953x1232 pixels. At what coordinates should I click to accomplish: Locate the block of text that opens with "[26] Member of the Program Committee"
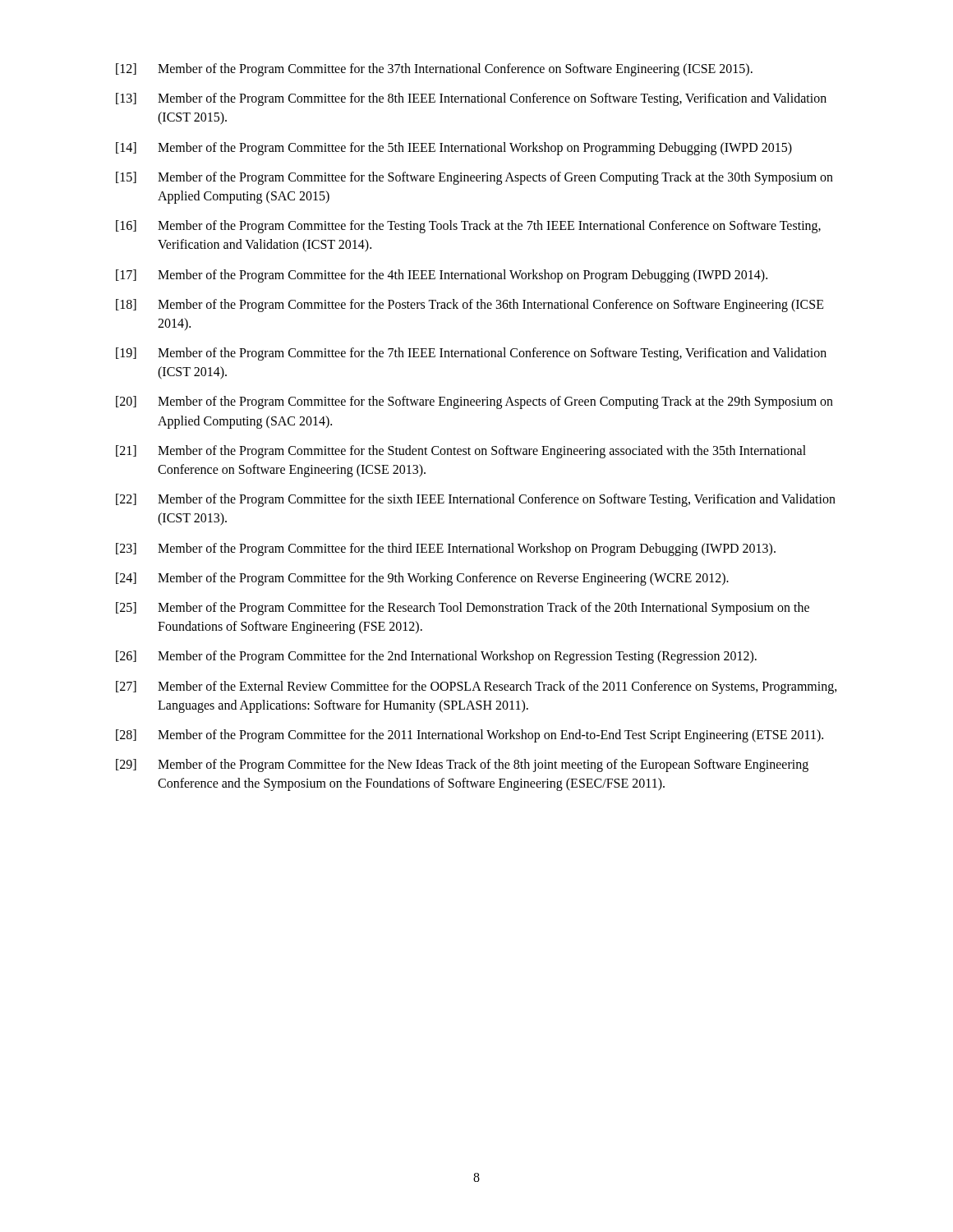[x=476, y=656]
